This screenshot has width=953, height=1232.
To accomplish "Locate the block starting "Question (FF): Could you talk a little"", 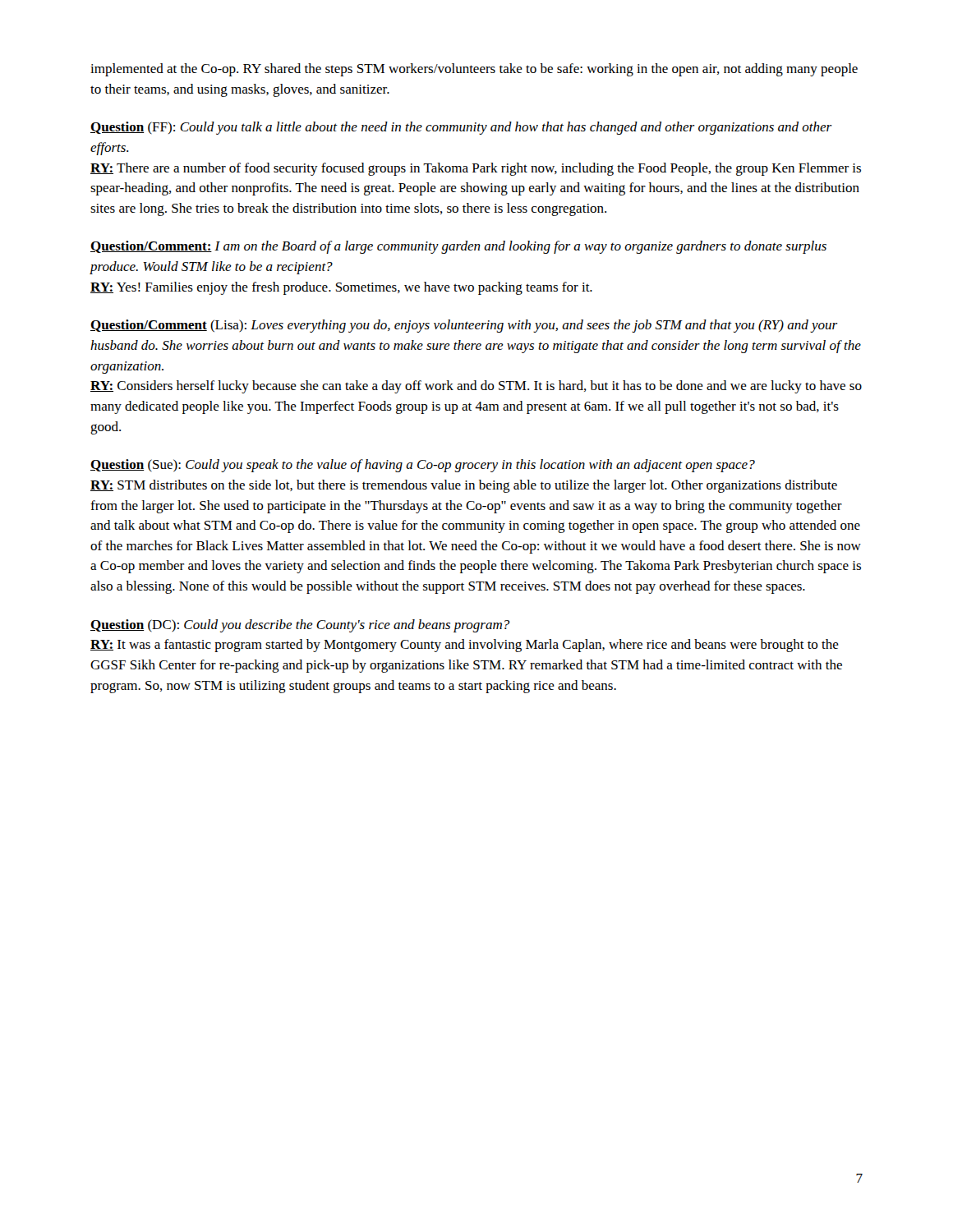I will (x=476, y=168).
